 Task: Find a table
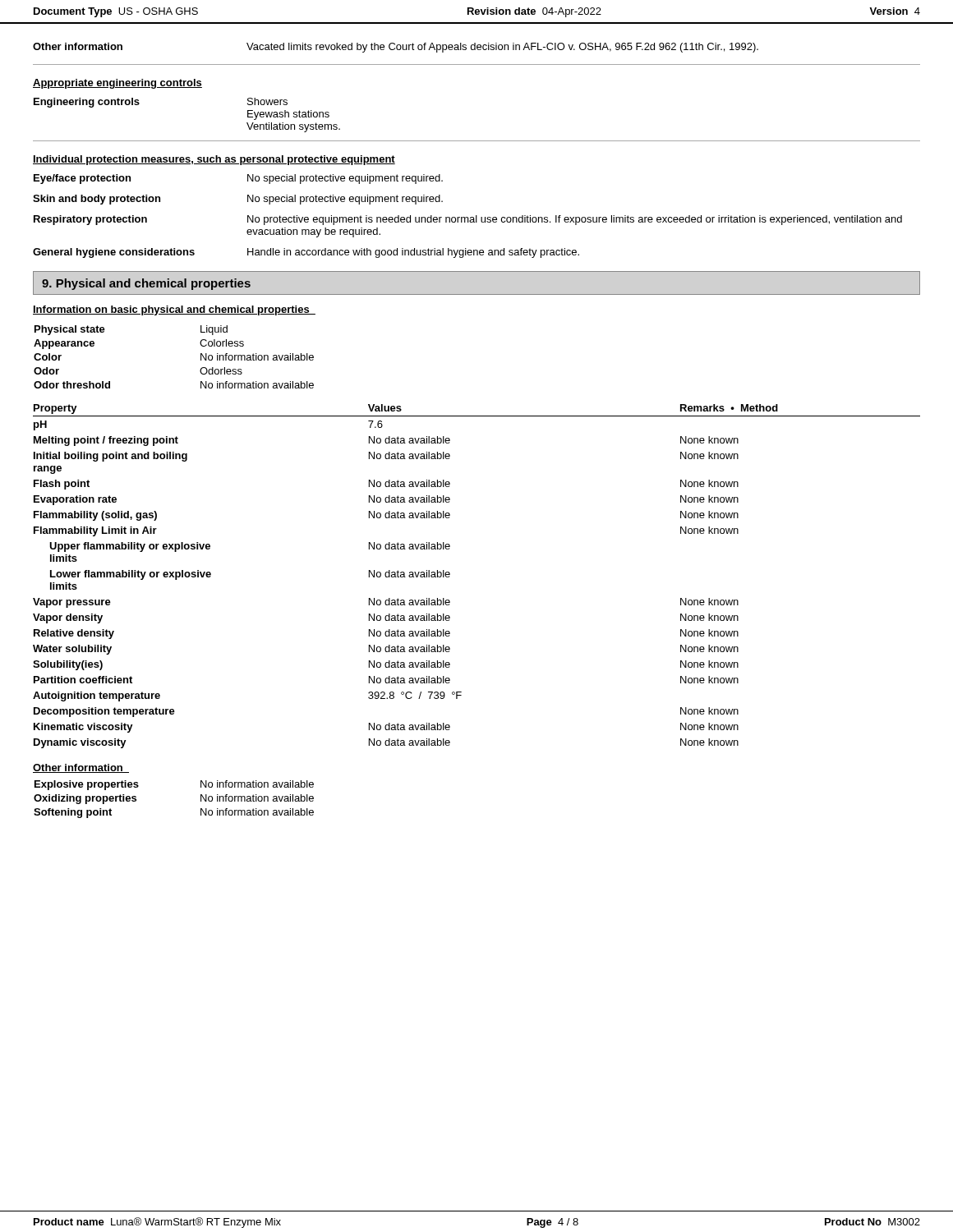(476, 575)
